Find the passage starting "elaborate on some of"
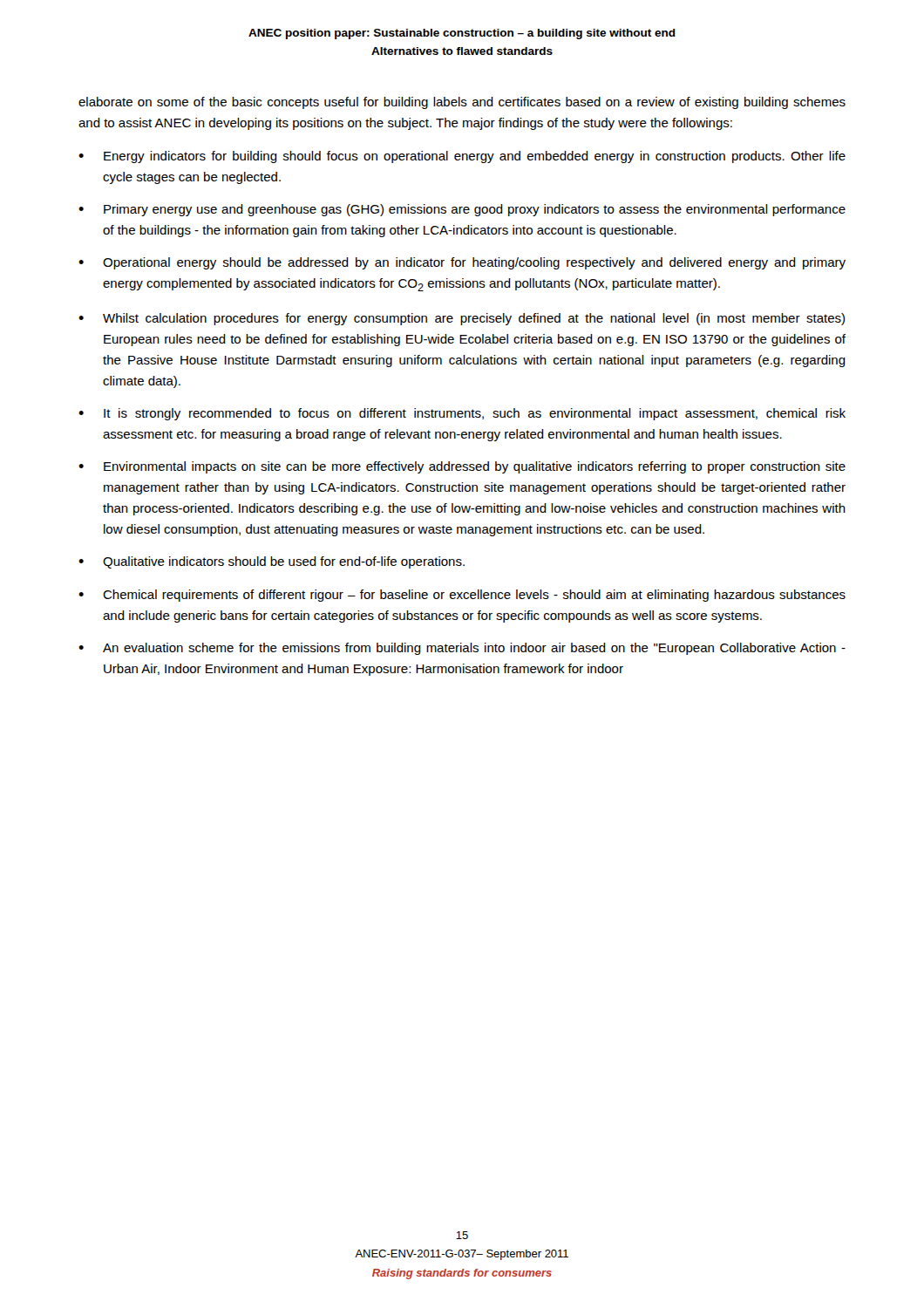Viewport: 924px width, 1308px height. click(462, 112)
